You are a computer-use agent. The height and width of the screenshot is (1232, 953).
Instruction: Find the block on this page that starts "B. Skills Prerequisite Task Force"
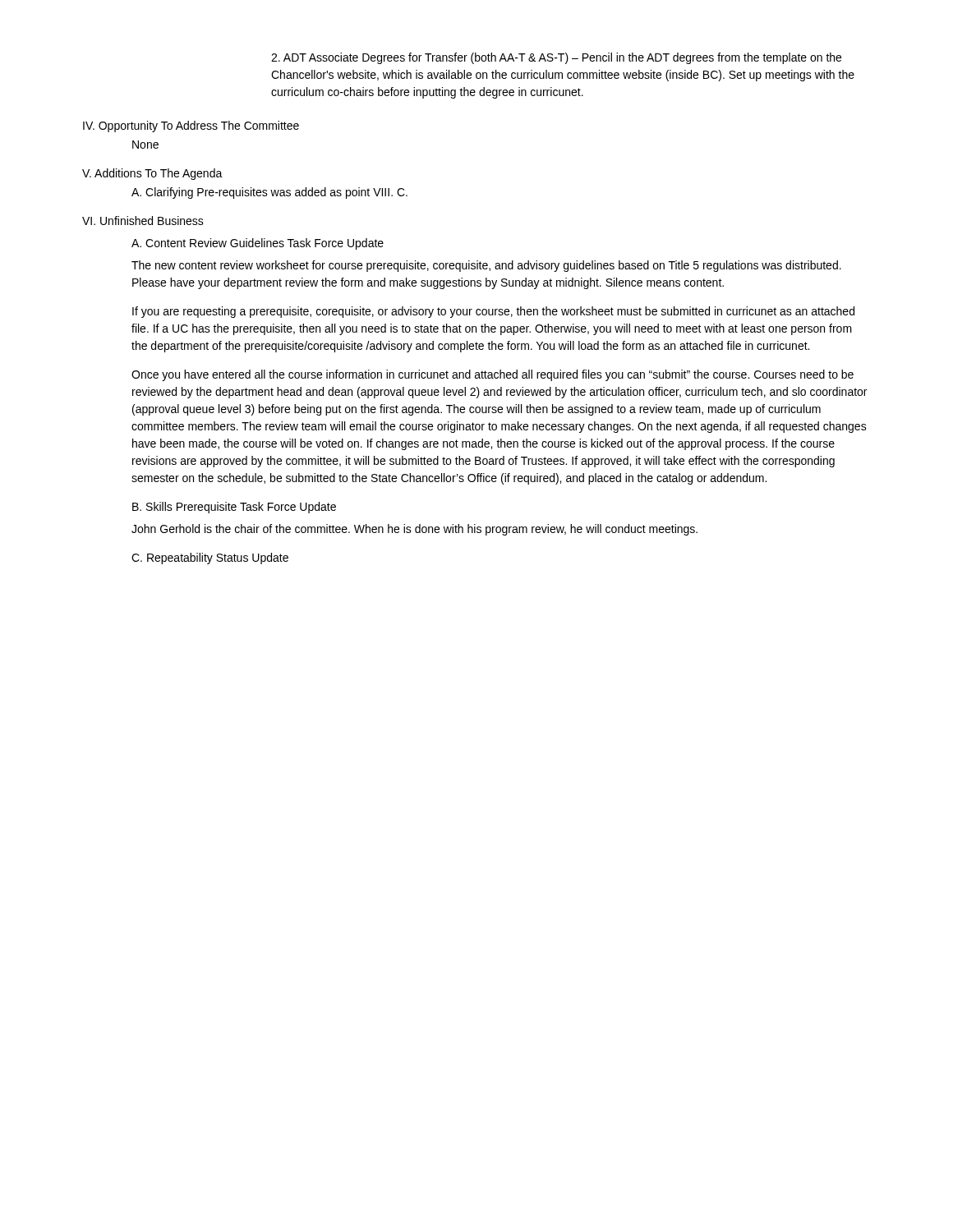[234, 507]
